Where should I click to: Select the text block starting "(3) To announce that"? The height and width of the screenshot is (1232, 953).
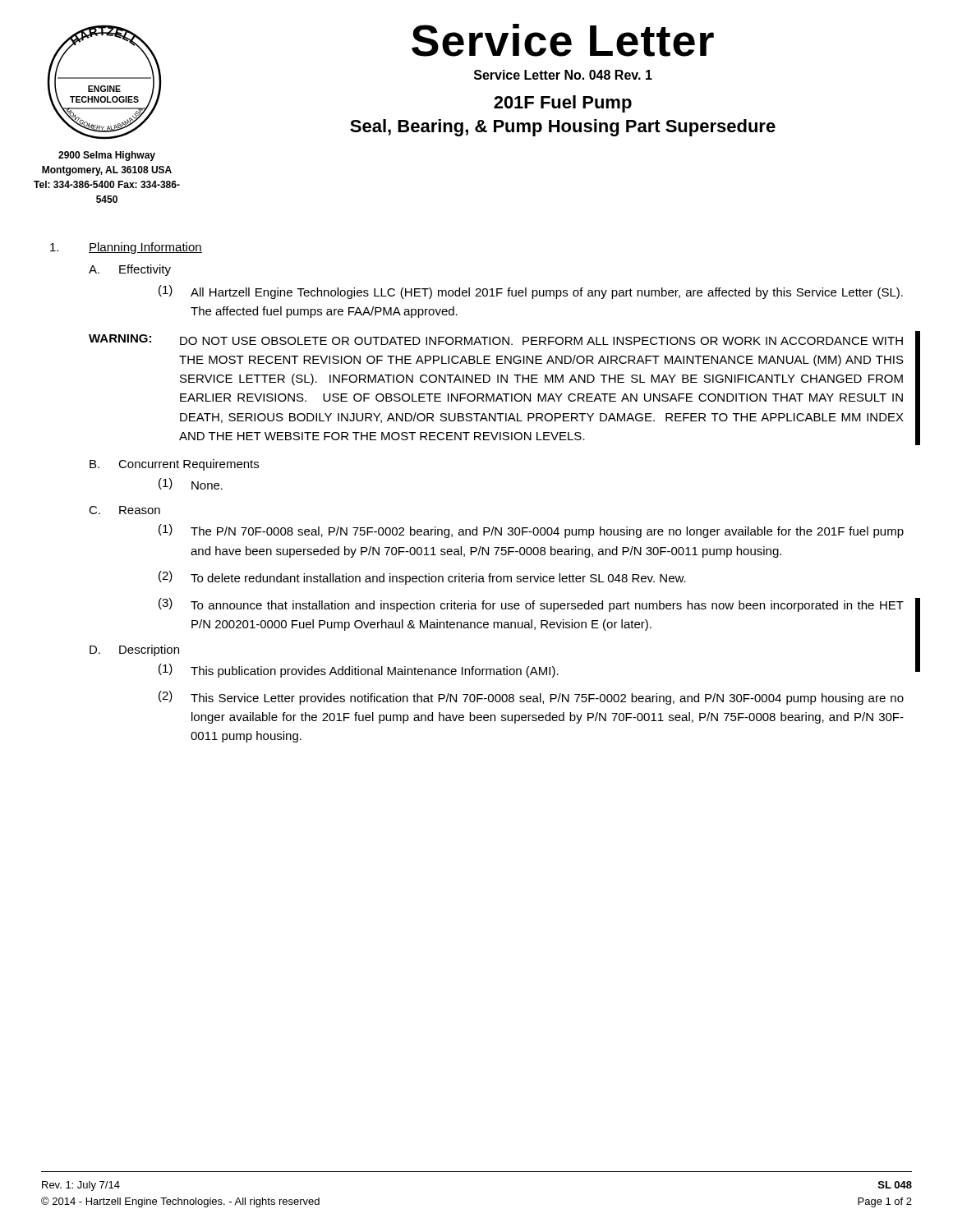point(531,615)
